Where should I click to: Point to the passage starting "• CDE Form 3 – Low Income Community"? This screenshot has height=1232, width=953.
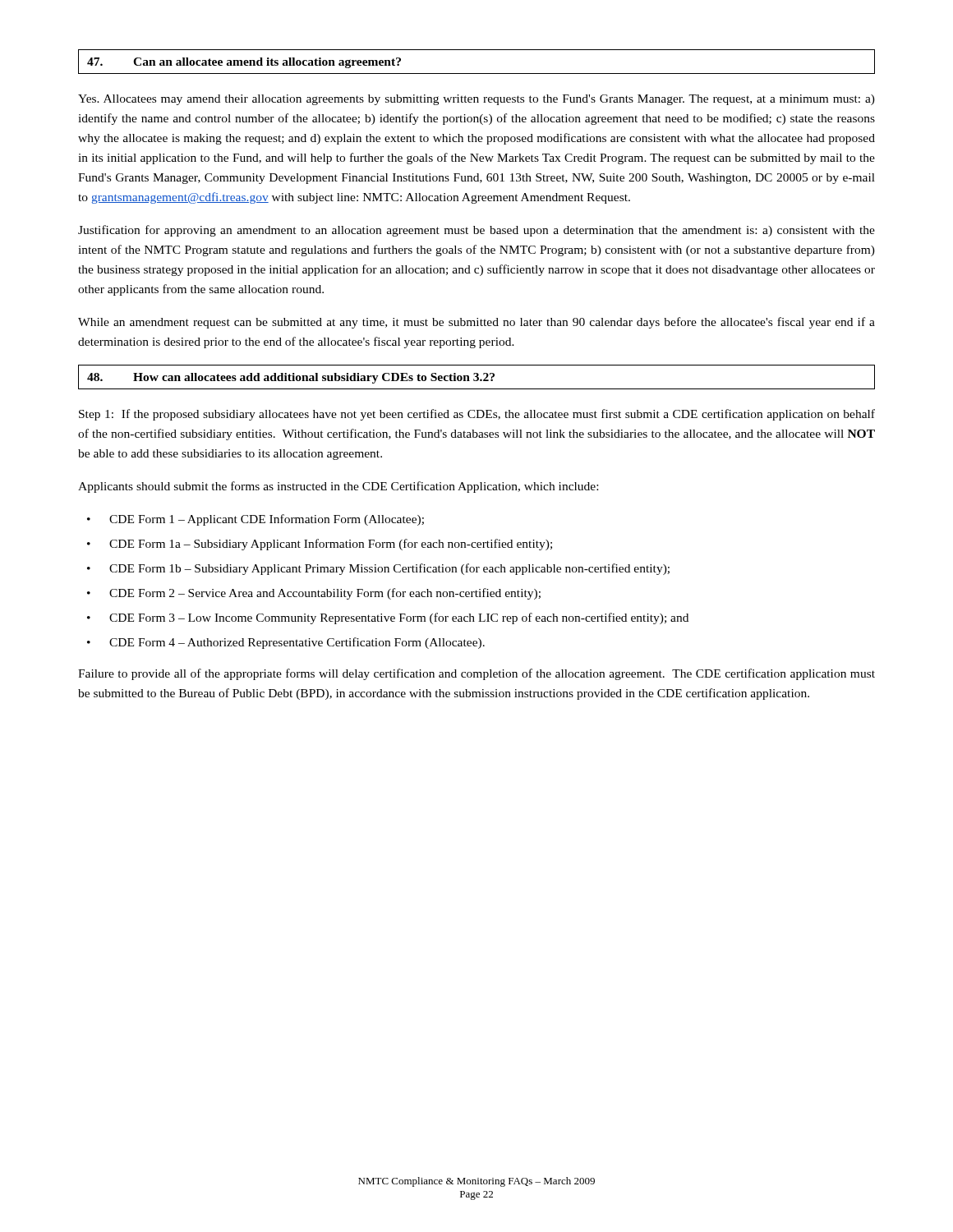pos(476,618)
